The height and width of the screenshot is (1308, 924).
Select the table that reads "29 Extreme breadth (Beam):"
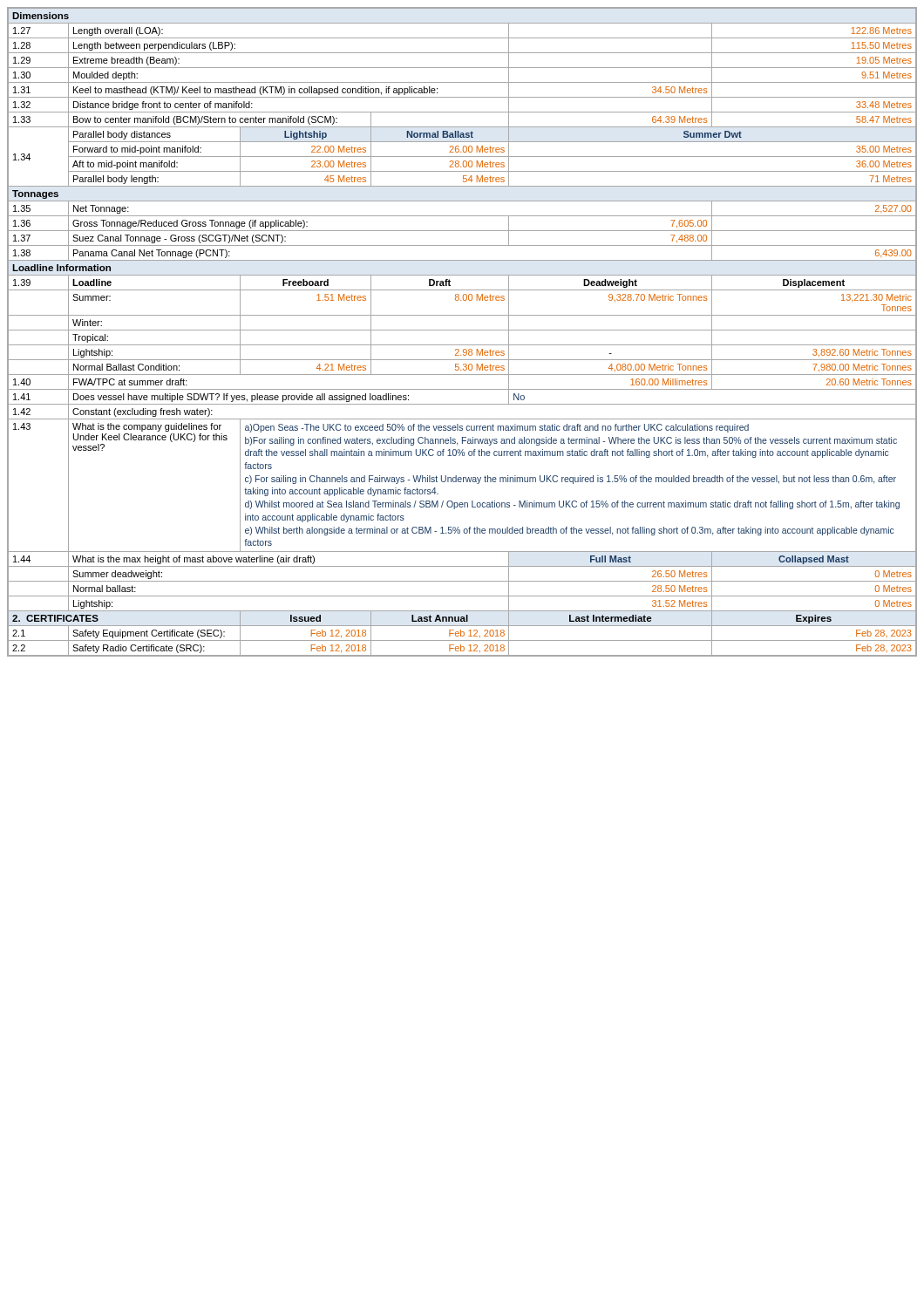coord(462,60)
